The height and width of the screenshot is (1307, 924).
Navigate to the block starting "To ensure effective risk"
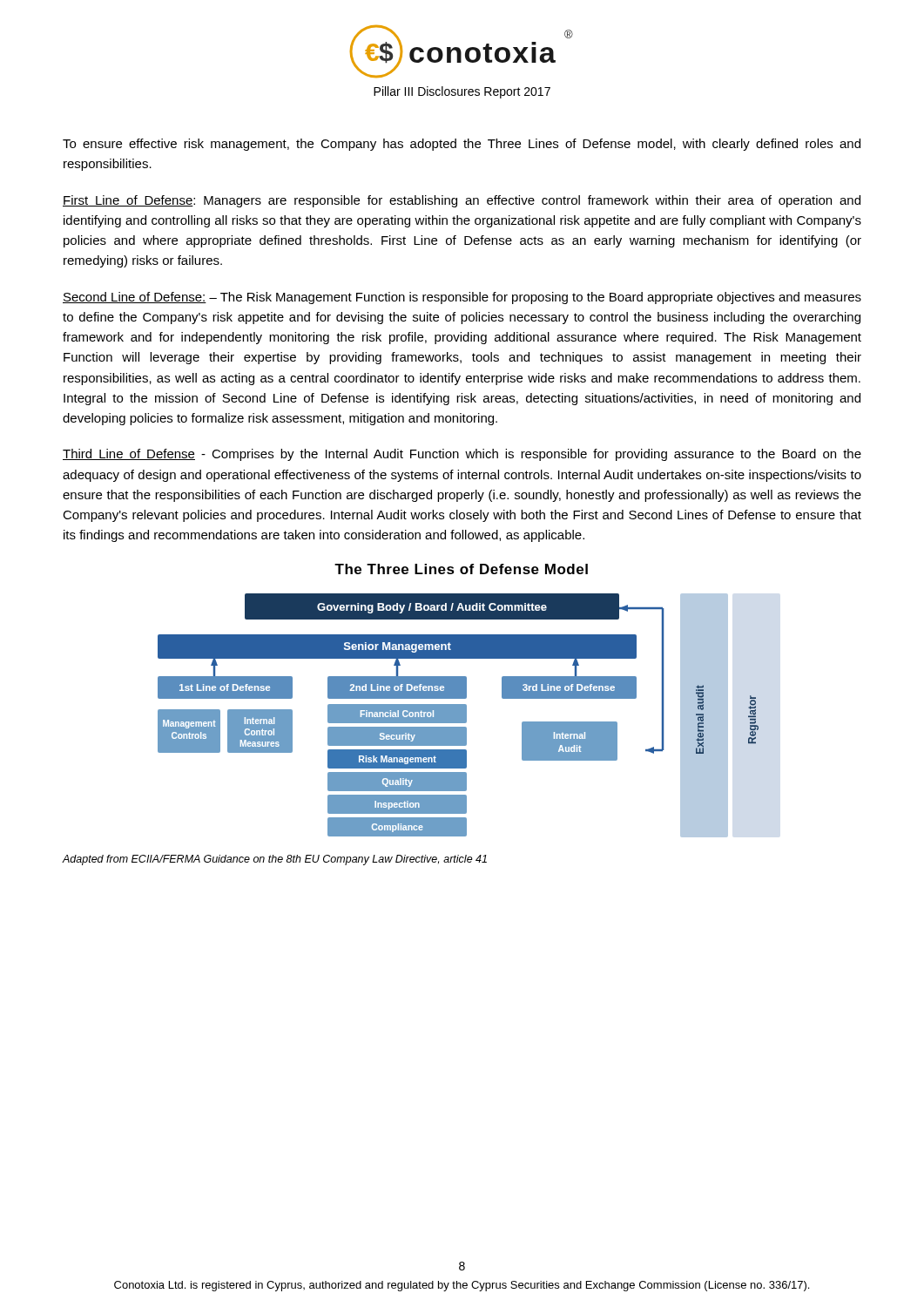click(462, 153)
